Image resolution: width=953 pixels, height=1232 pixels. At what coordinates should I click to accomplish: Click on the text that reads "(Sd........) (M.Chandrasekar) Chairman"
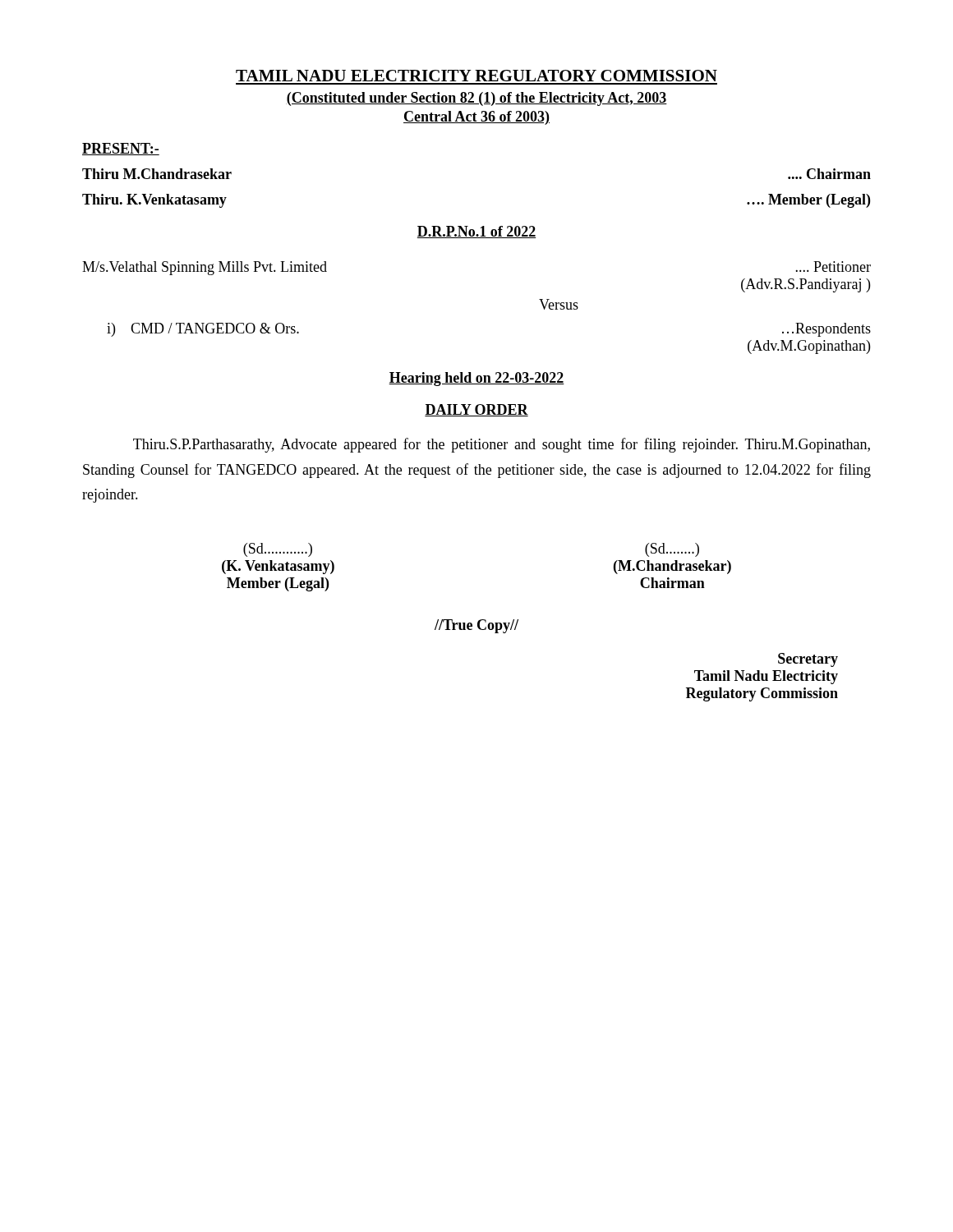pos(672,566)
